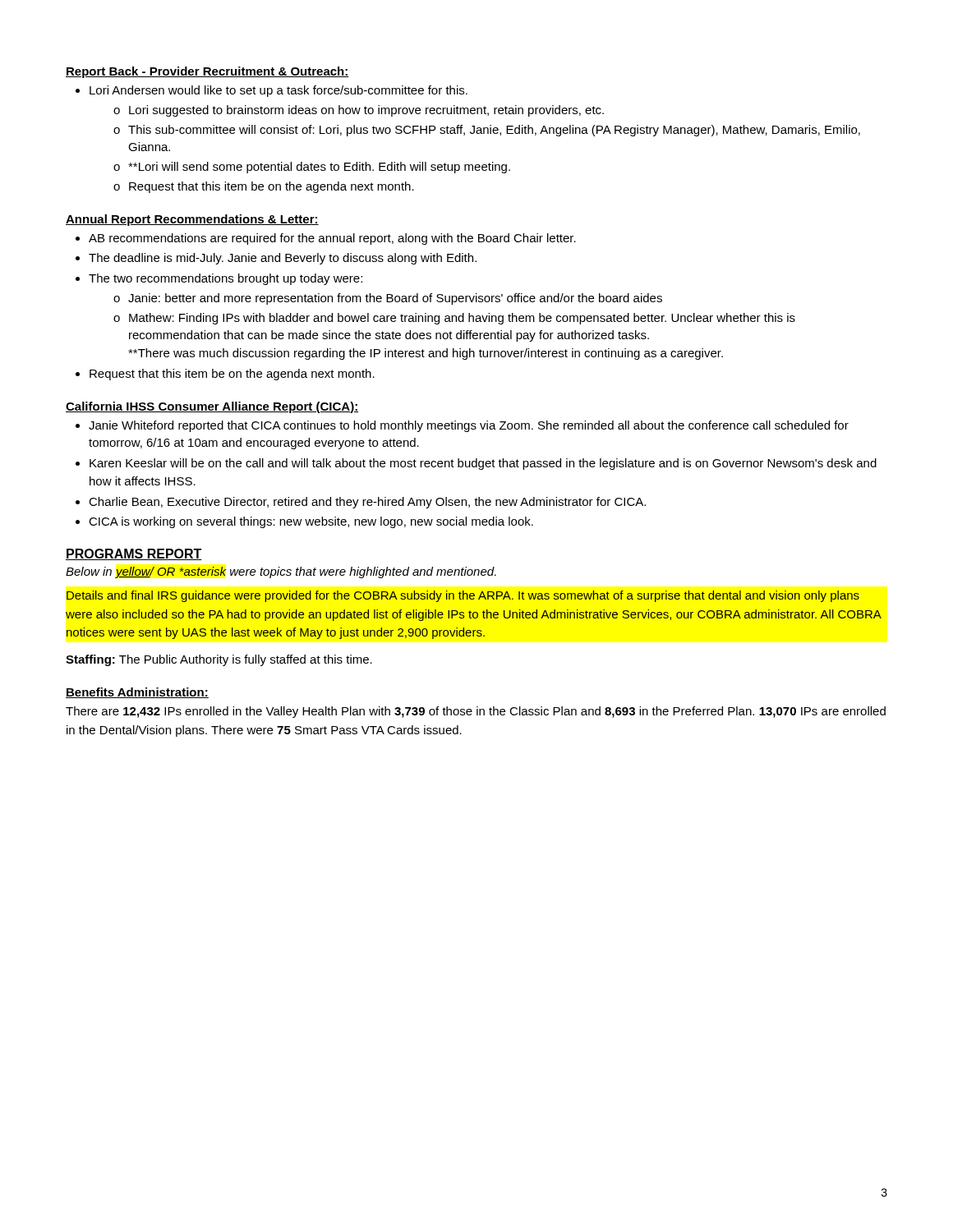Select the text starting "Details and final IRS guidance were provided for"
This screenshot has height=1232, width=953.
[474, 614]
